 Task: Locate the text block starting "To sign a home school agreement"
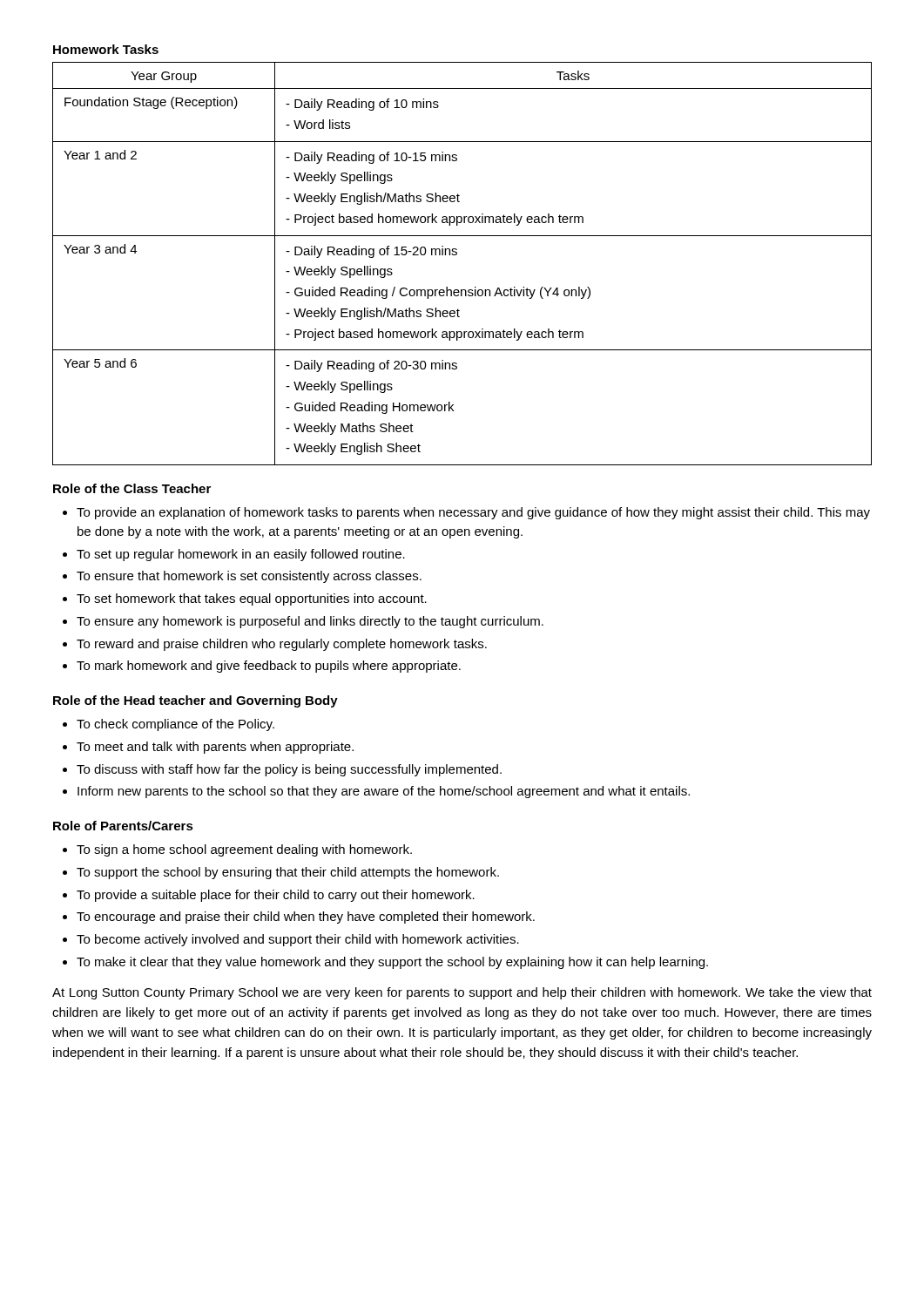pos(245,849)
